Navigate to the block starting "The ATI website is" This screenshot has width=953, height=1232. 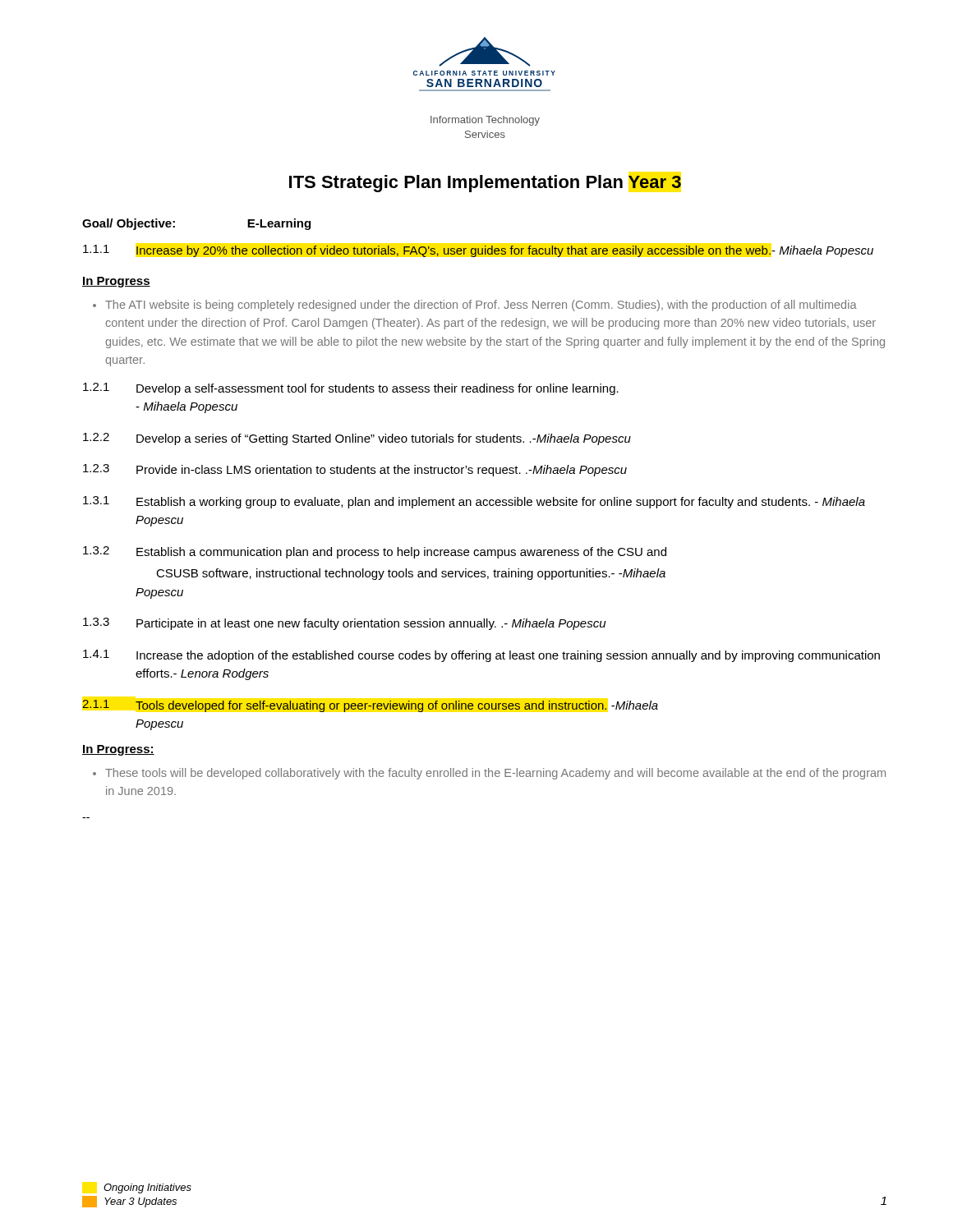pyautogui.click(x=495, y=332)
